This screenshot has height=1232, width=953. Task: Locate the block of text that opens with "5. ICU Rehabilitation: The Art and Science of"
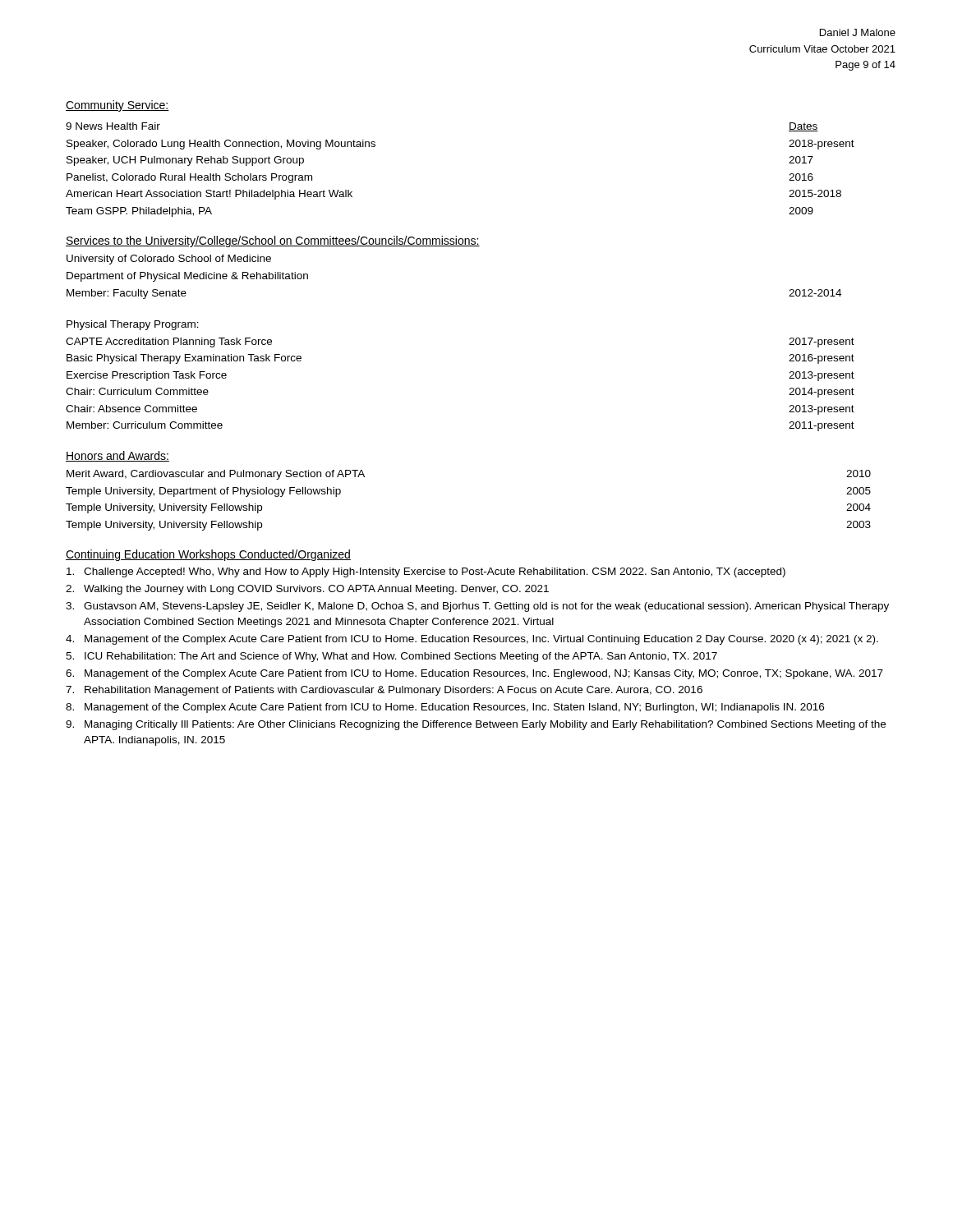click(x=481, y=656)
